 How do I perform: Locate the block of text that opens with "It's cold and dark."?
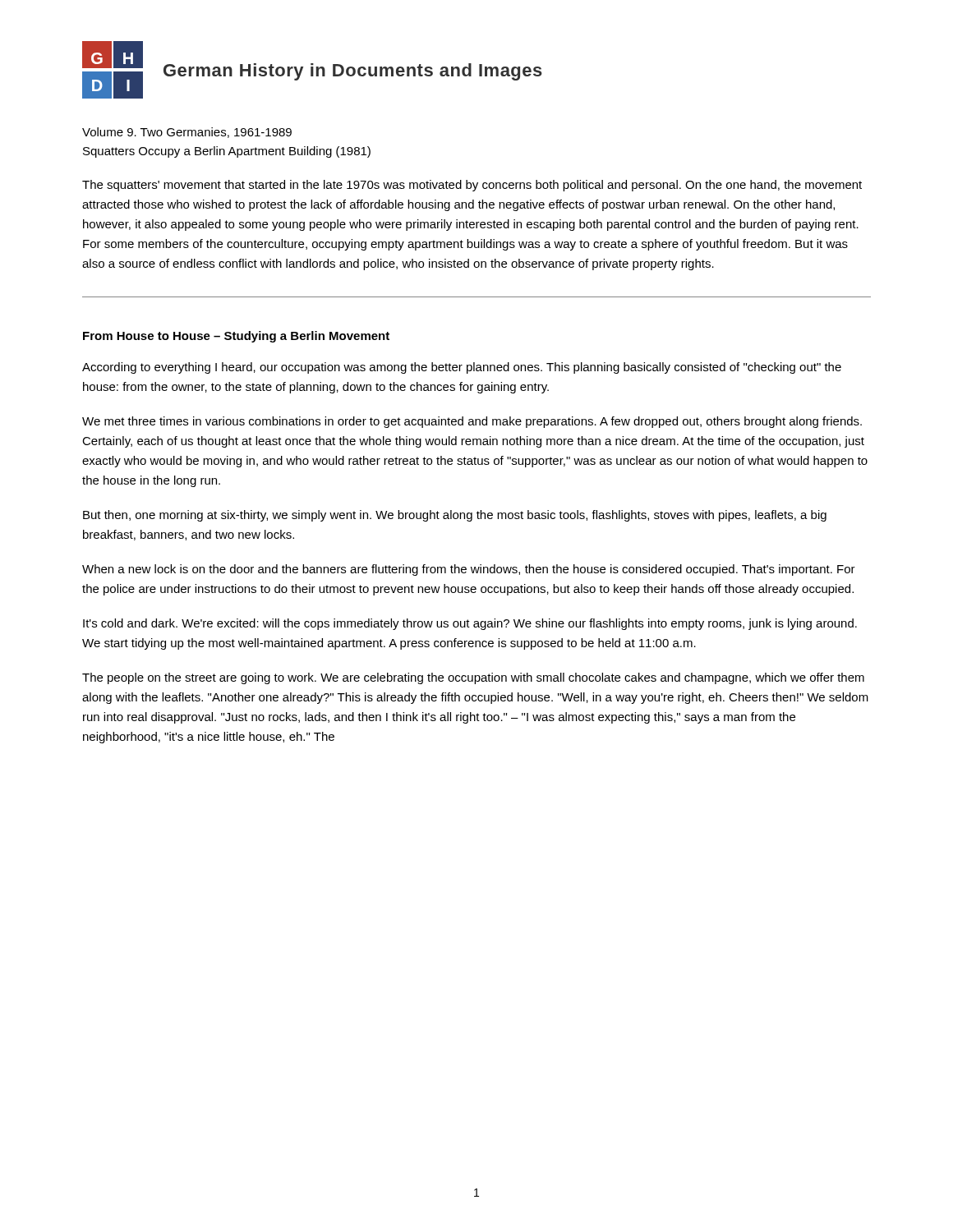tap(470, 633)
